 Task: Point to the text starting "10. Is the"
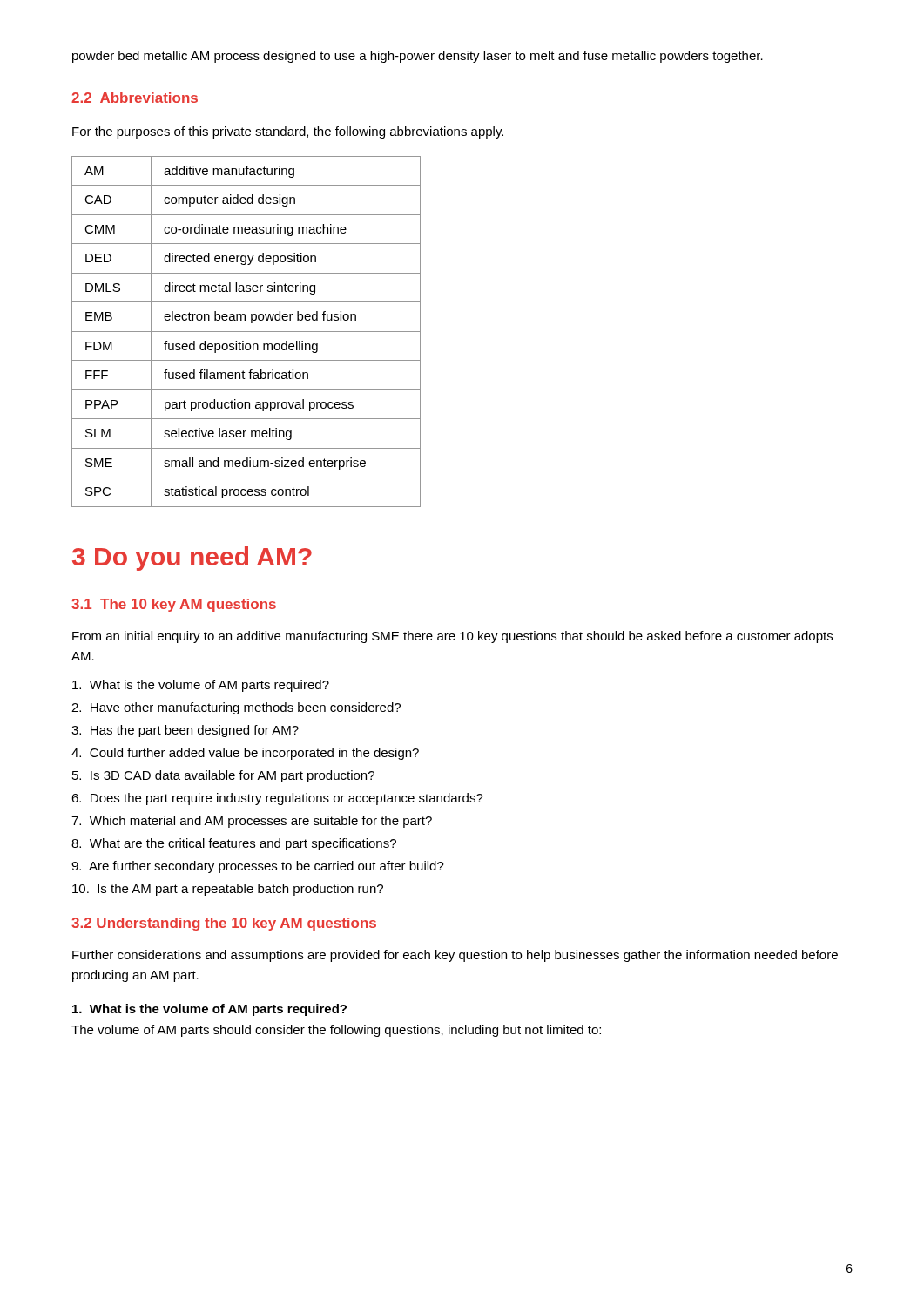pyautogui.click(x=228, y=888)
